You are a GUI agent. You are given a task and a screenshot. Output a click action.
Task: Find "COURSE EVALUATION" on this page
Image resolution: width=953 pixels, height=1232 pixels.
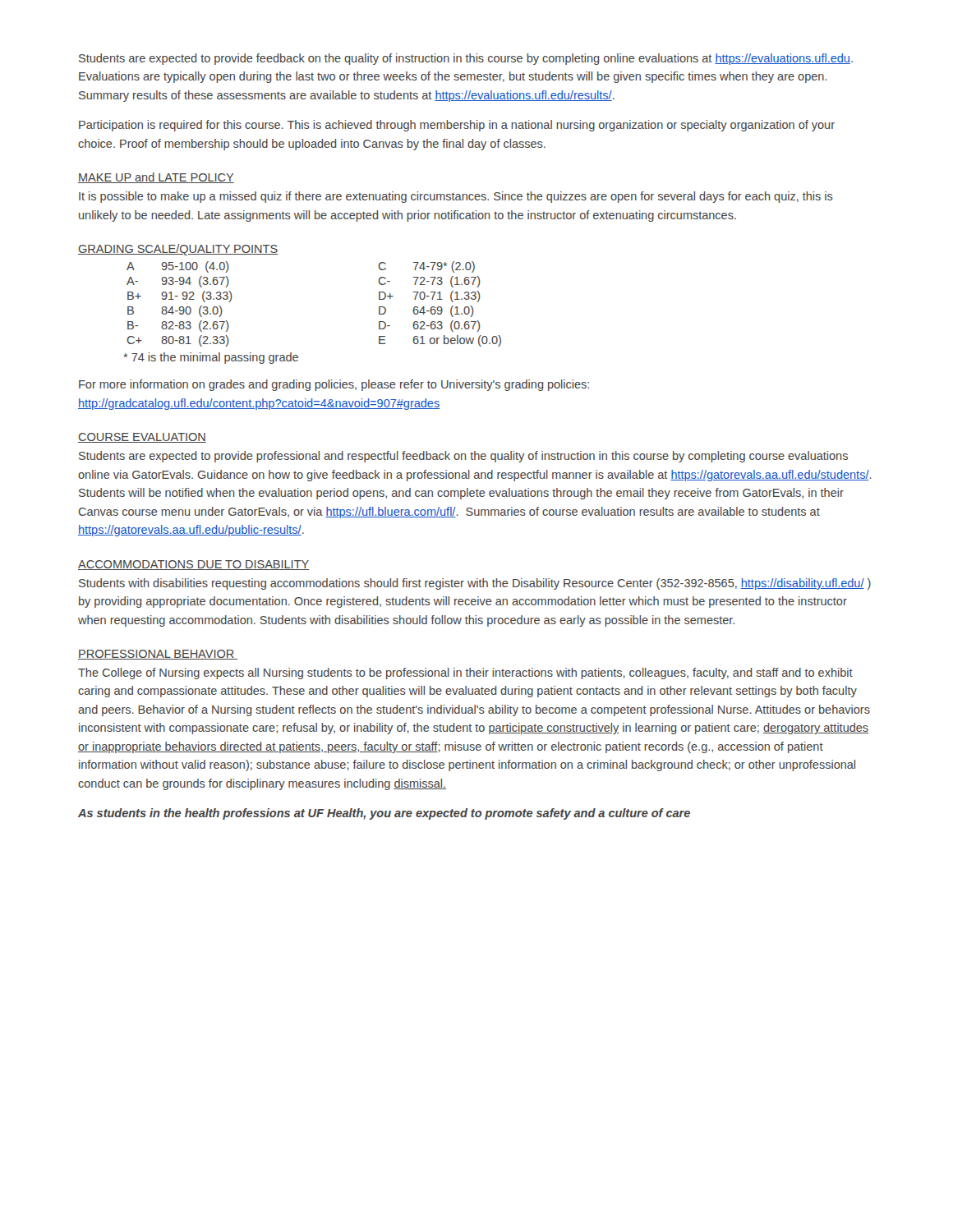[x=142, y=437]
